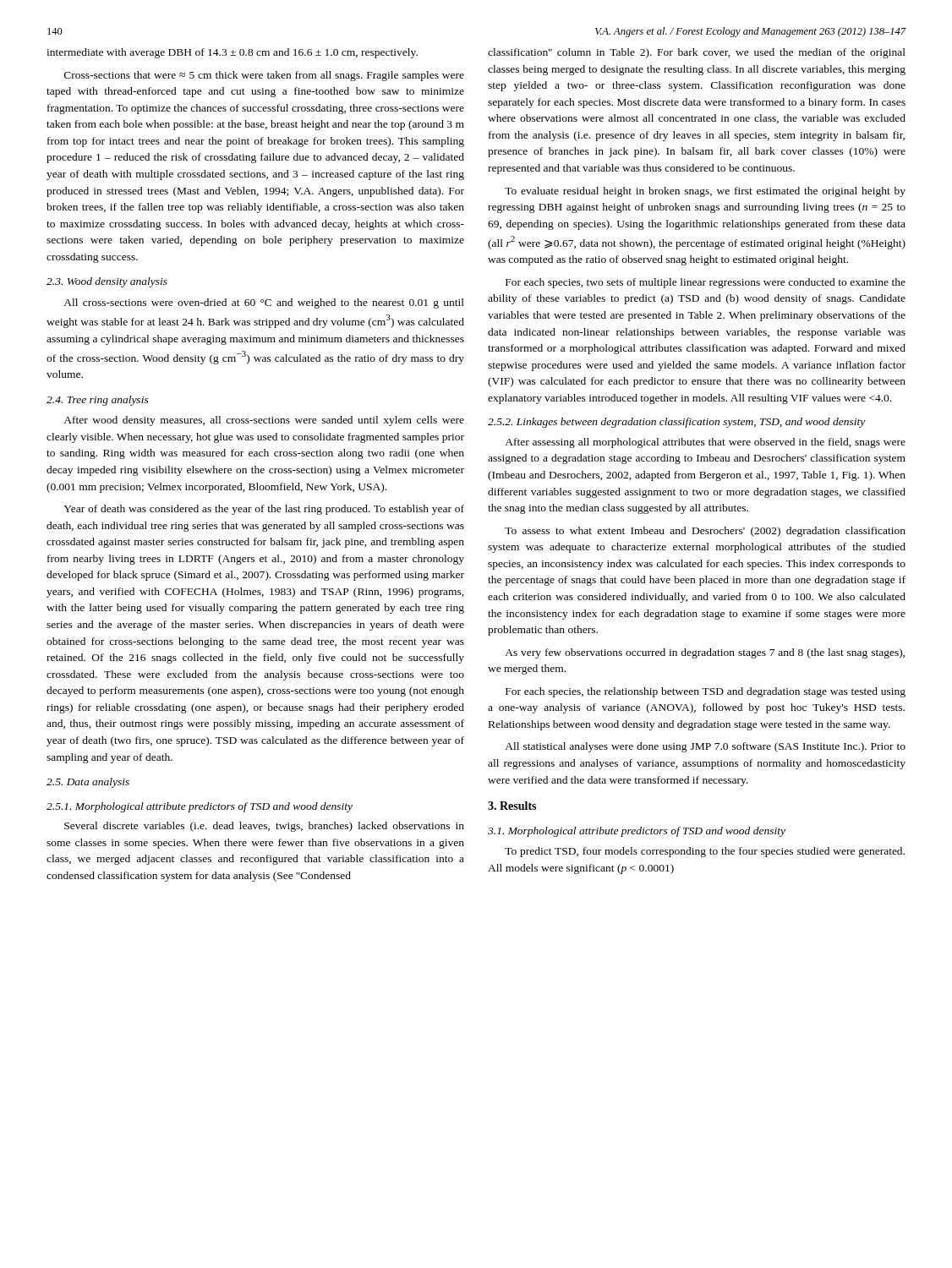Find the text block that says "classification'' column in Table 2)."

pyautogui.click(x=697, y=225)
